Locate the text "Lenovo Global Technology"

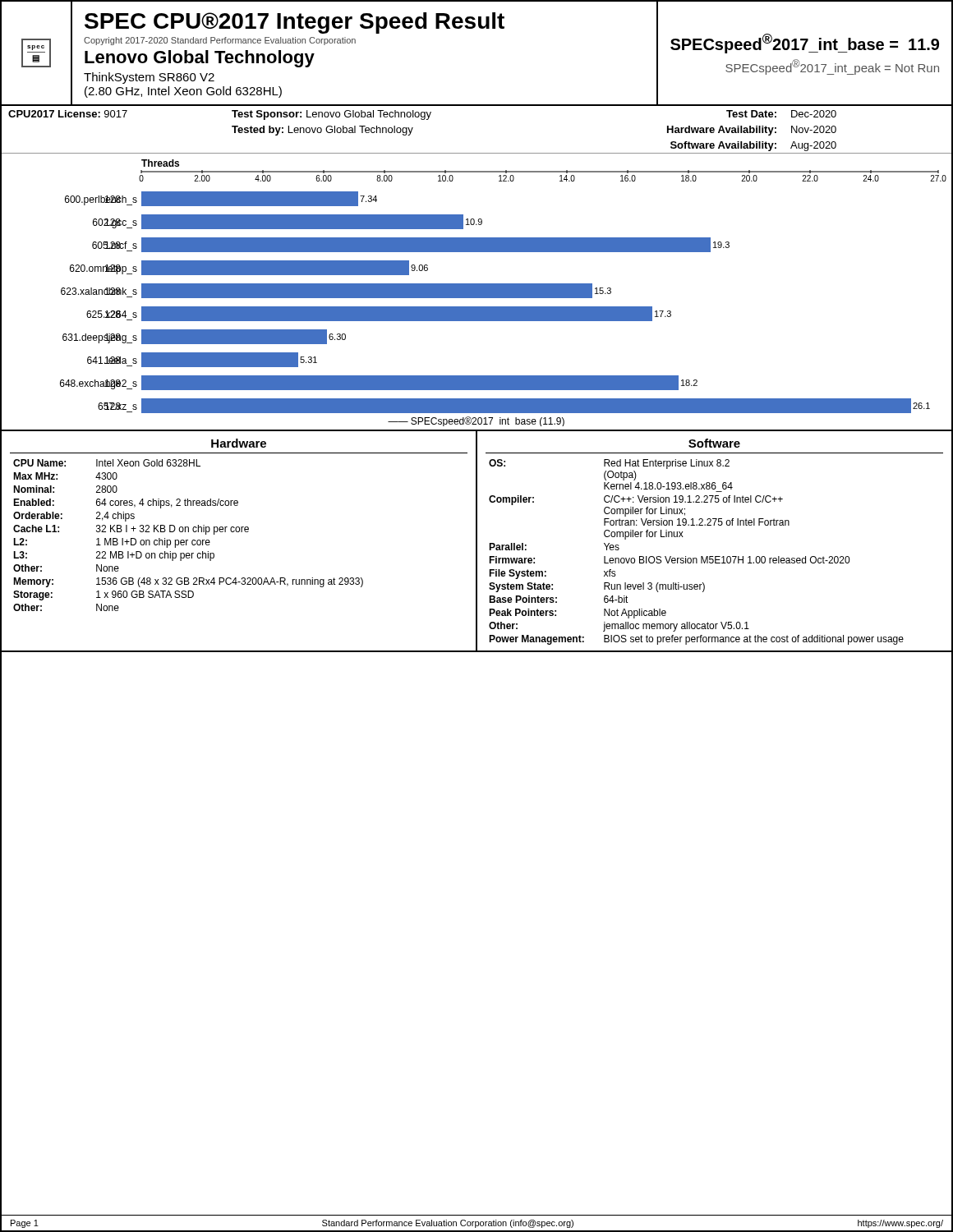(199, 57)
